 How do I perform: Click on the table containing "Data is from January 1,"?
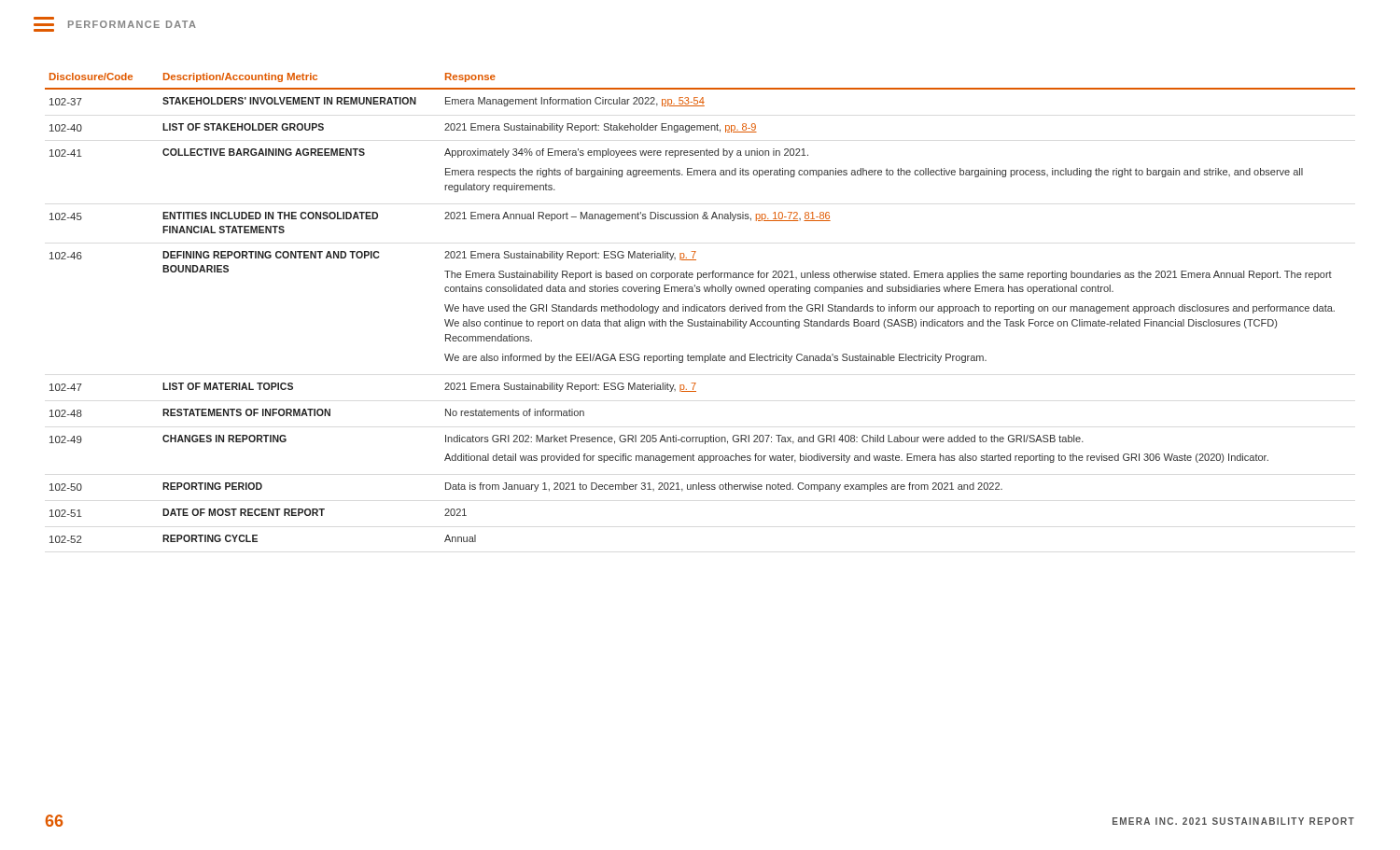coord(700,309)
